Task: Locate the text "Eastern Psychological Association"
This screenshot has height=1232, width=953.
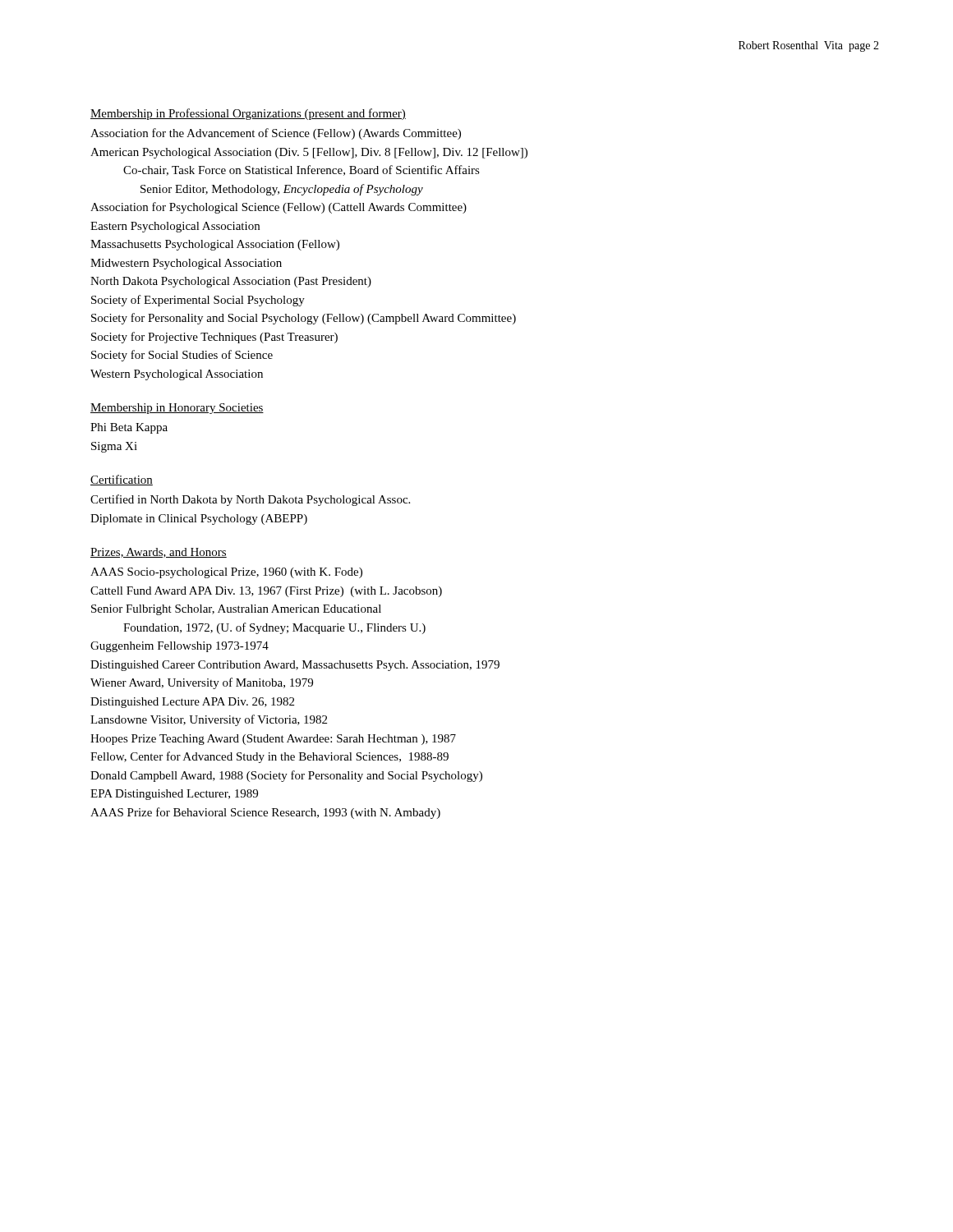Action: [175, 225]
